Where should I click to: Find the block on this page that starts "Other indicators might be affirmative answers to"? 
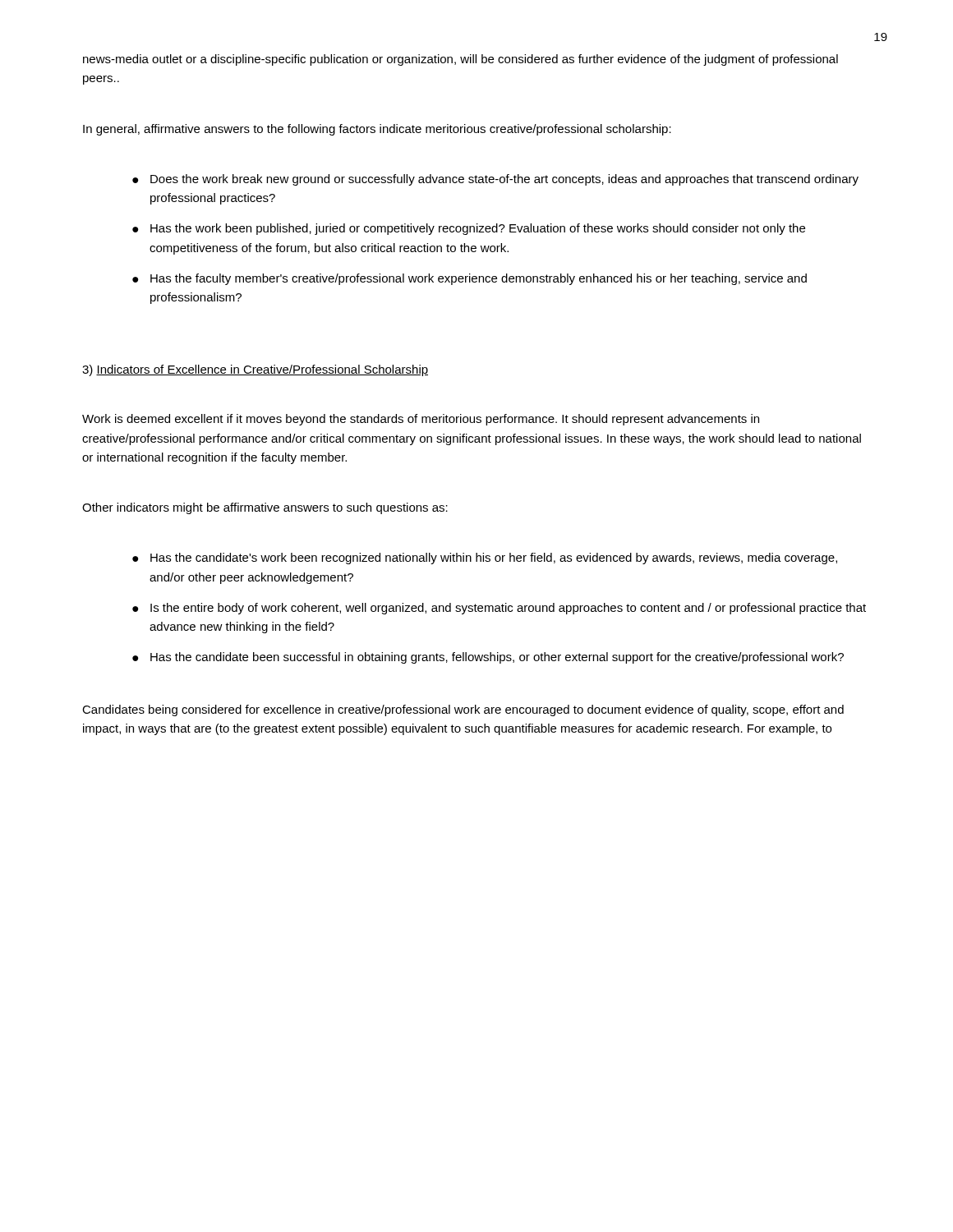point(265,507)
